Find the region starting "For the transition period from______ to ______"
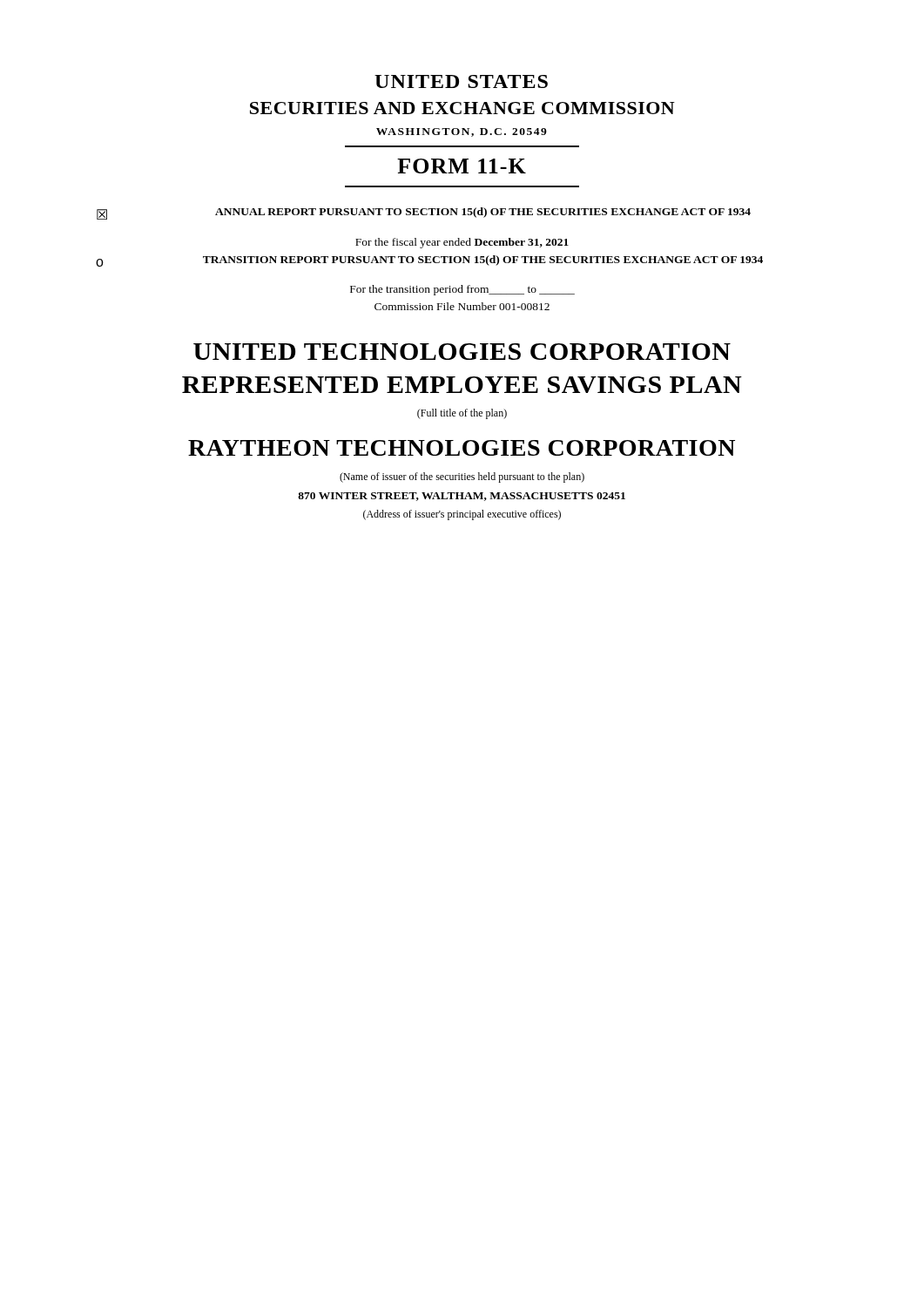 462,289
